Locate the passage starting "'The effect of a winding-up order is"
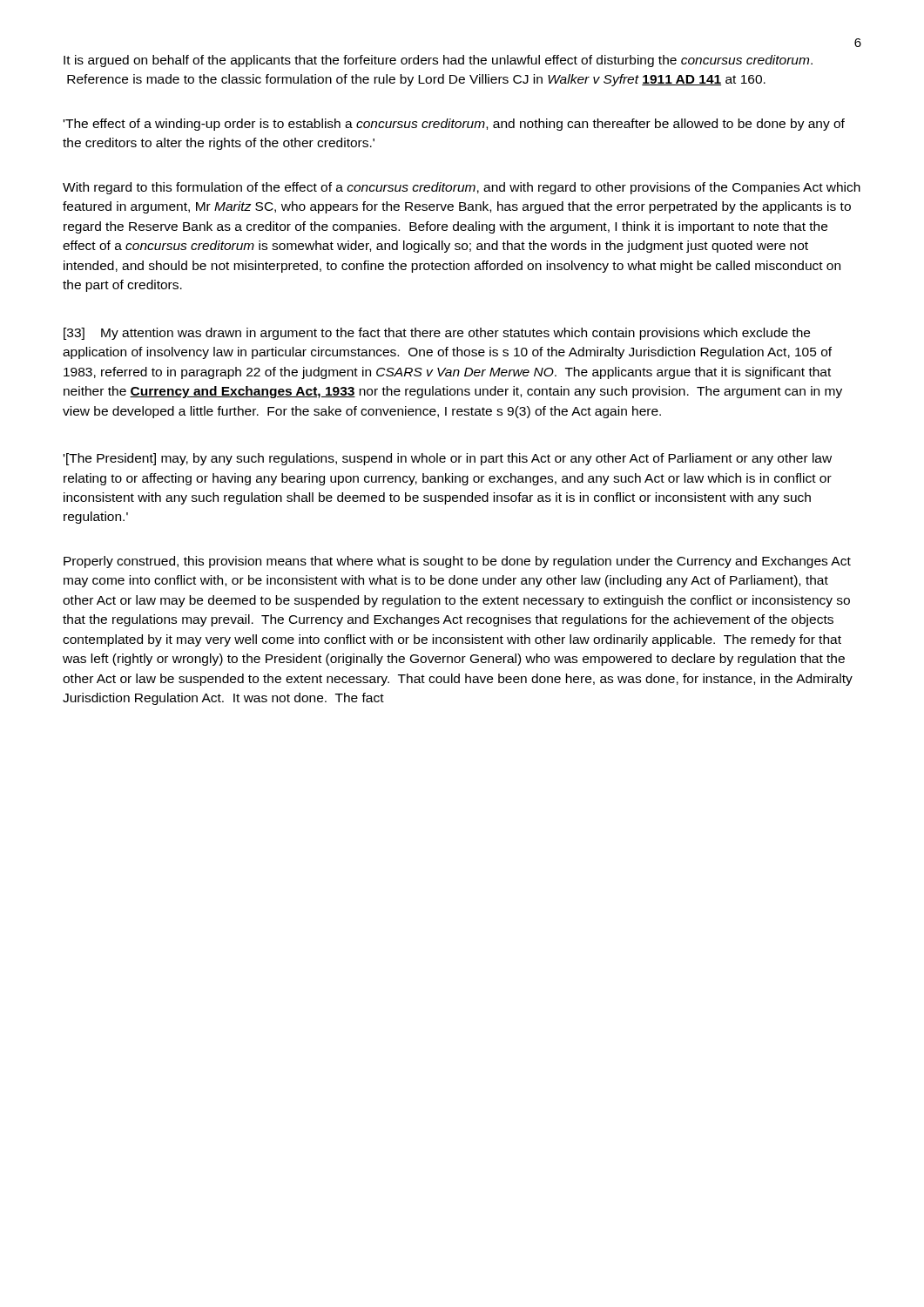924x1307 pixels. point(454,133)
